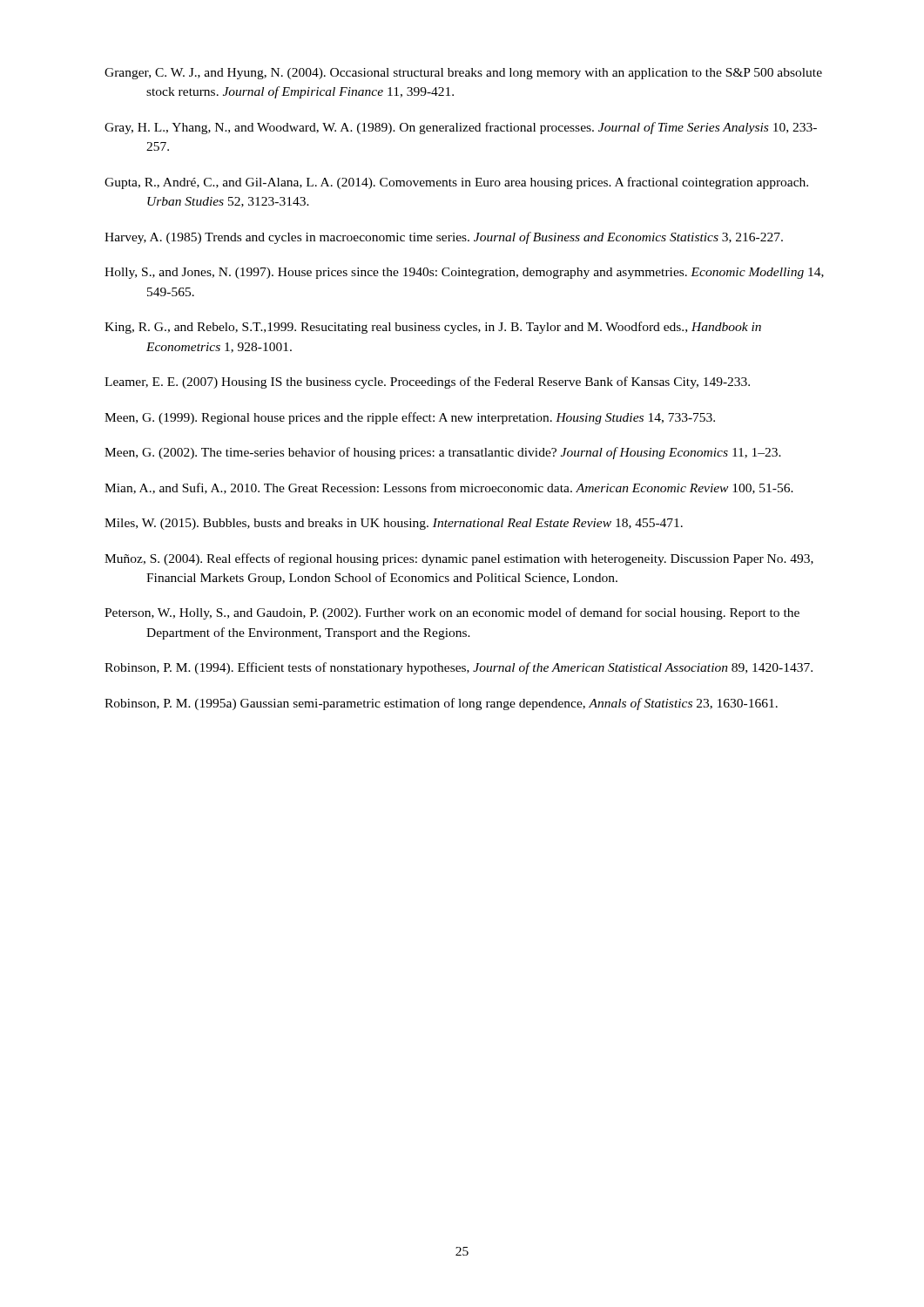Point to the block beginning "Holly, S., and"
The image size is (924, 1307).
[464, 281]
